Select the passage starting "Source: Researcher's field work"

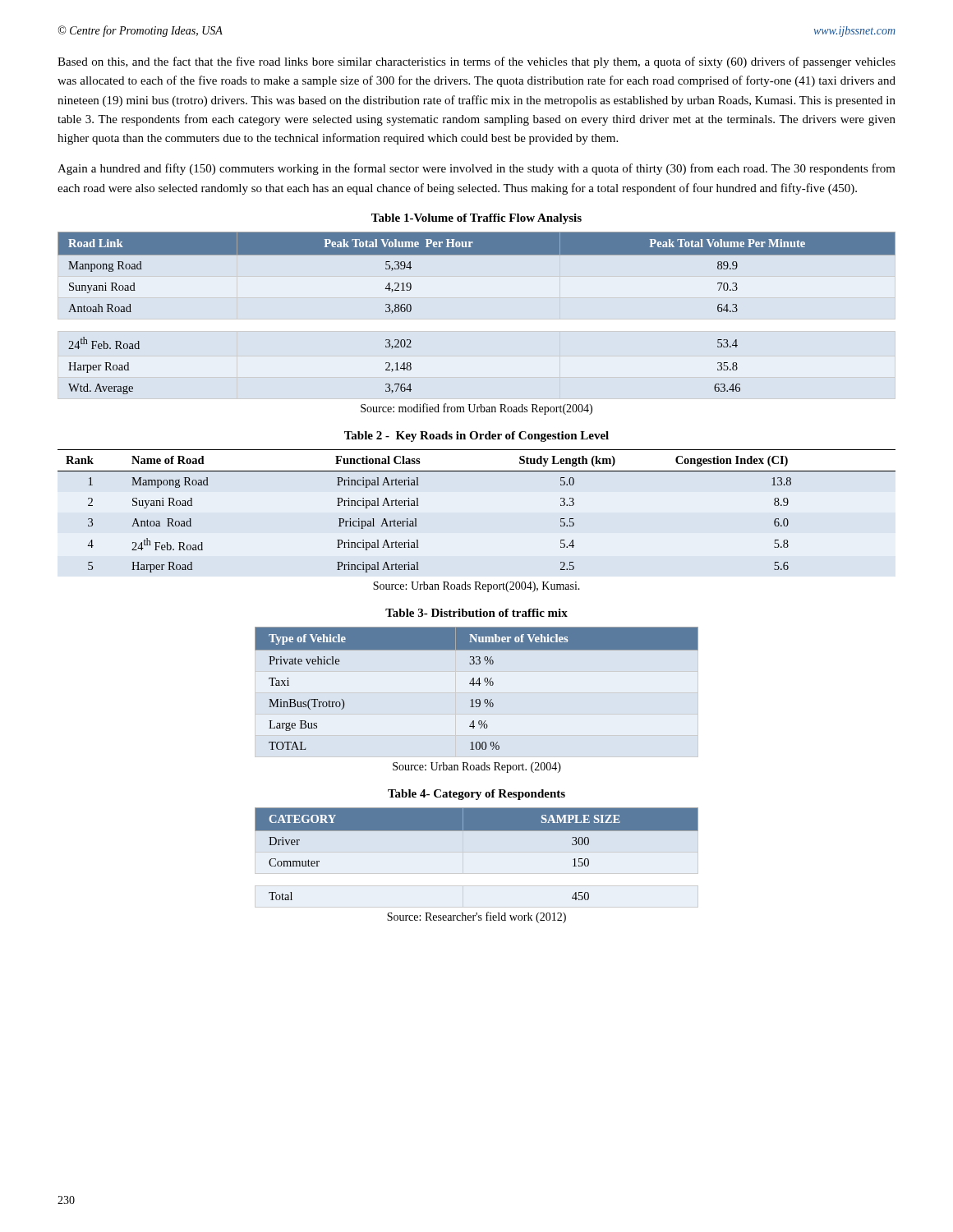pos(476,917)
